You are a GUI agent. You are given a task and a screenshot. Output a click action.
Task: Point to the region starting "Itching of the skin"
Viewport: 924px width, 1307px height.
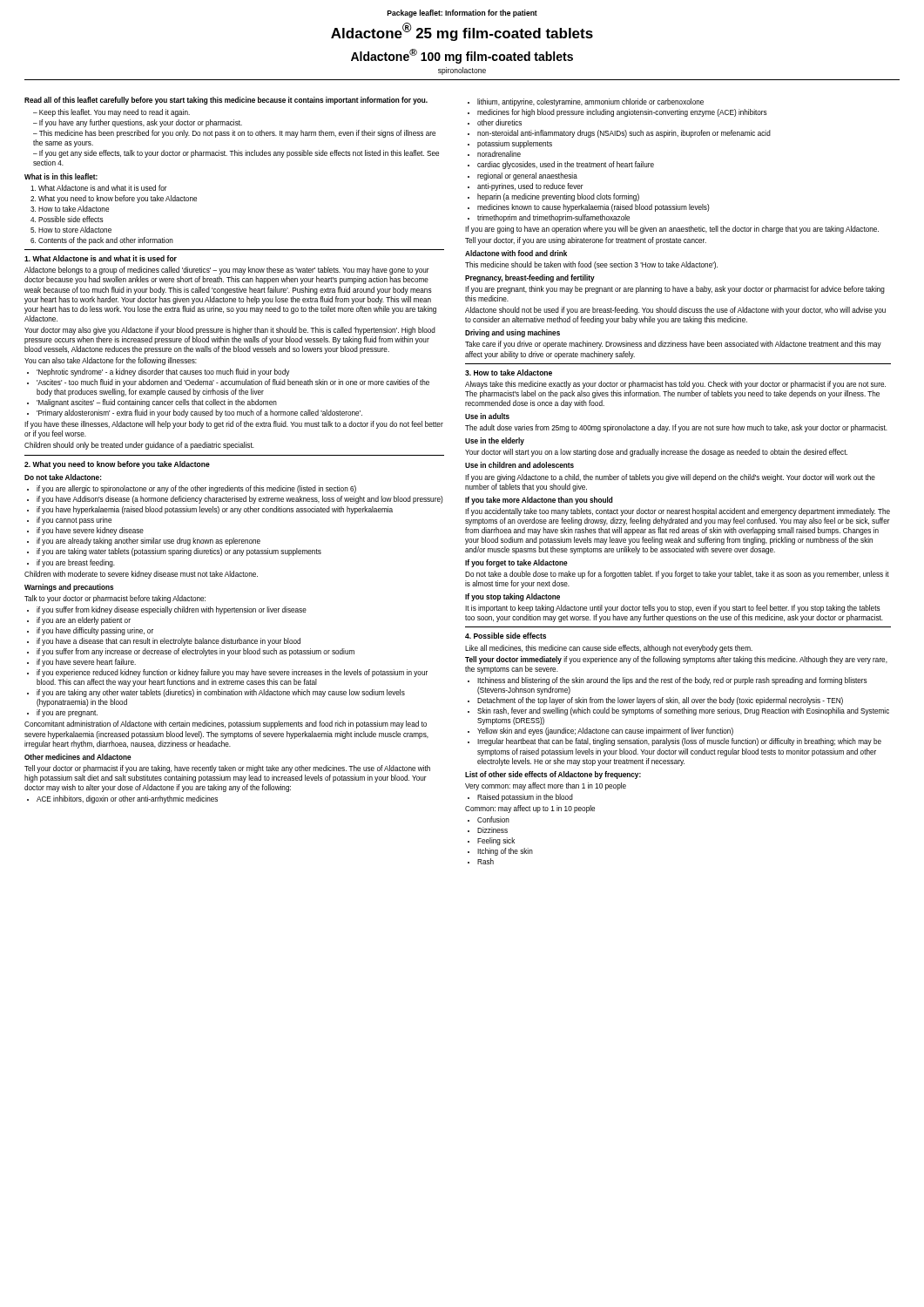505,852
